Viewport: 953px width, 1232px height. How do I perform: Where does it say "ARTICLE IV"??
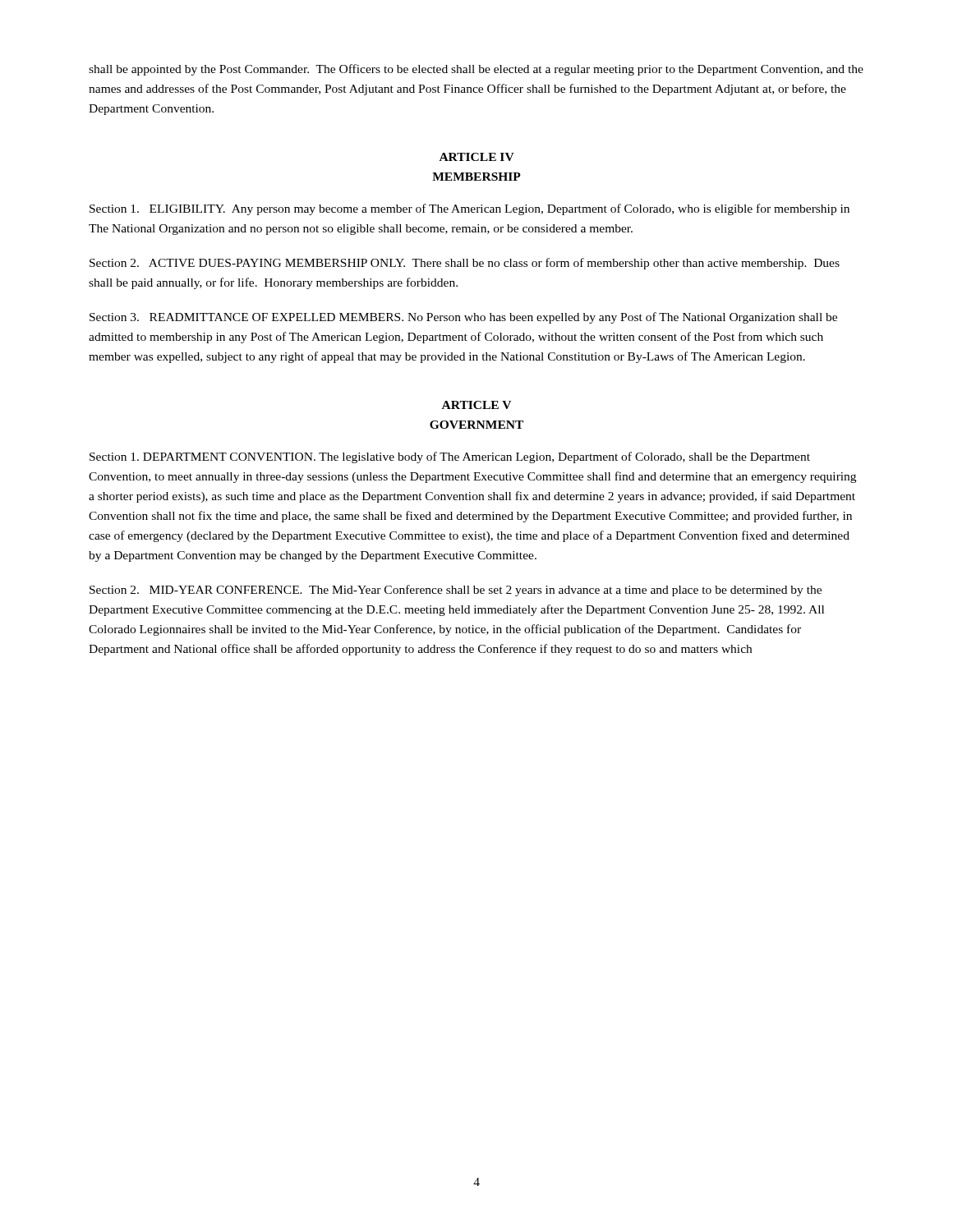tap(476, 157)
